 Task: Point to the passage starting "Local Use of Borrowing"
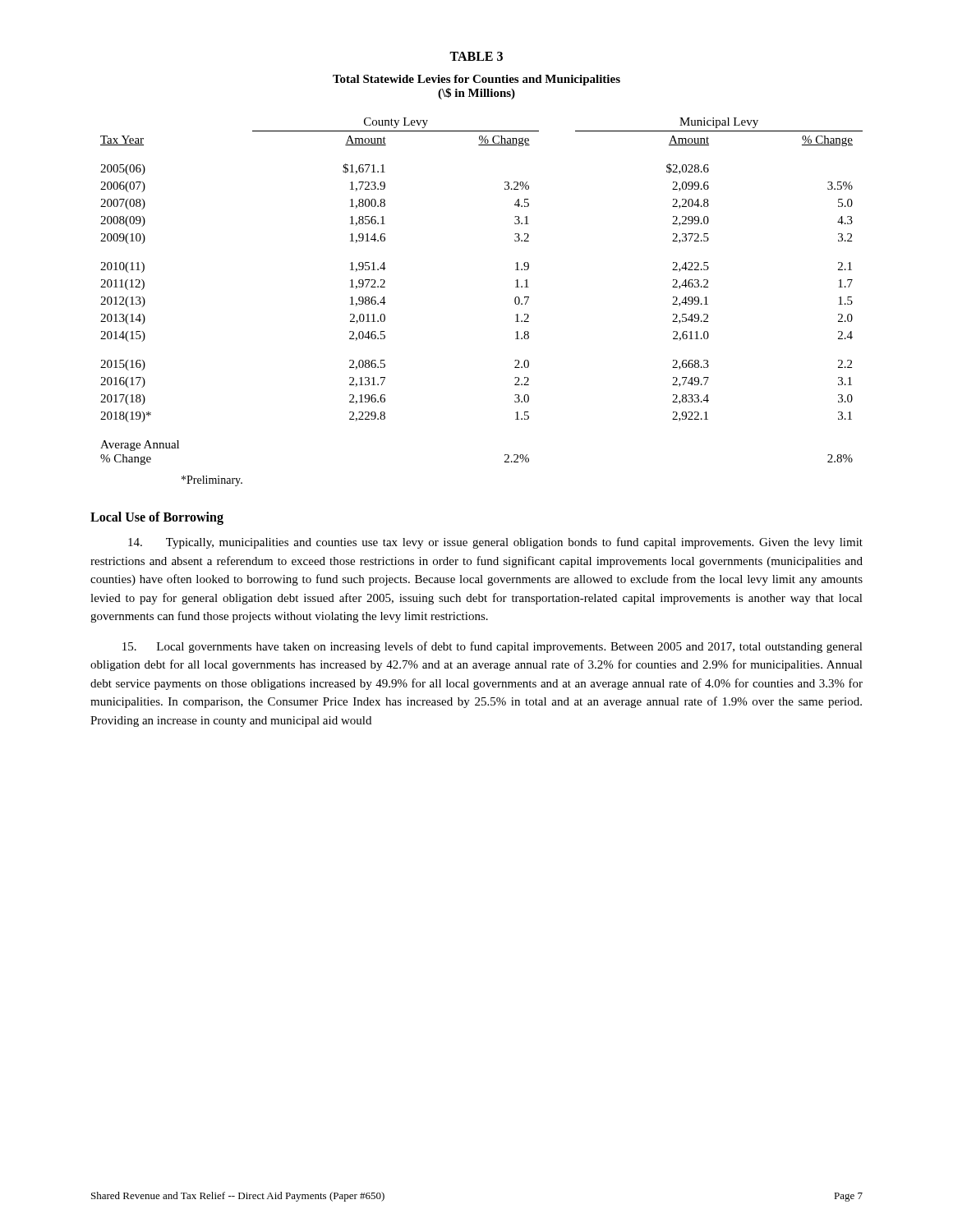[157, 517]
